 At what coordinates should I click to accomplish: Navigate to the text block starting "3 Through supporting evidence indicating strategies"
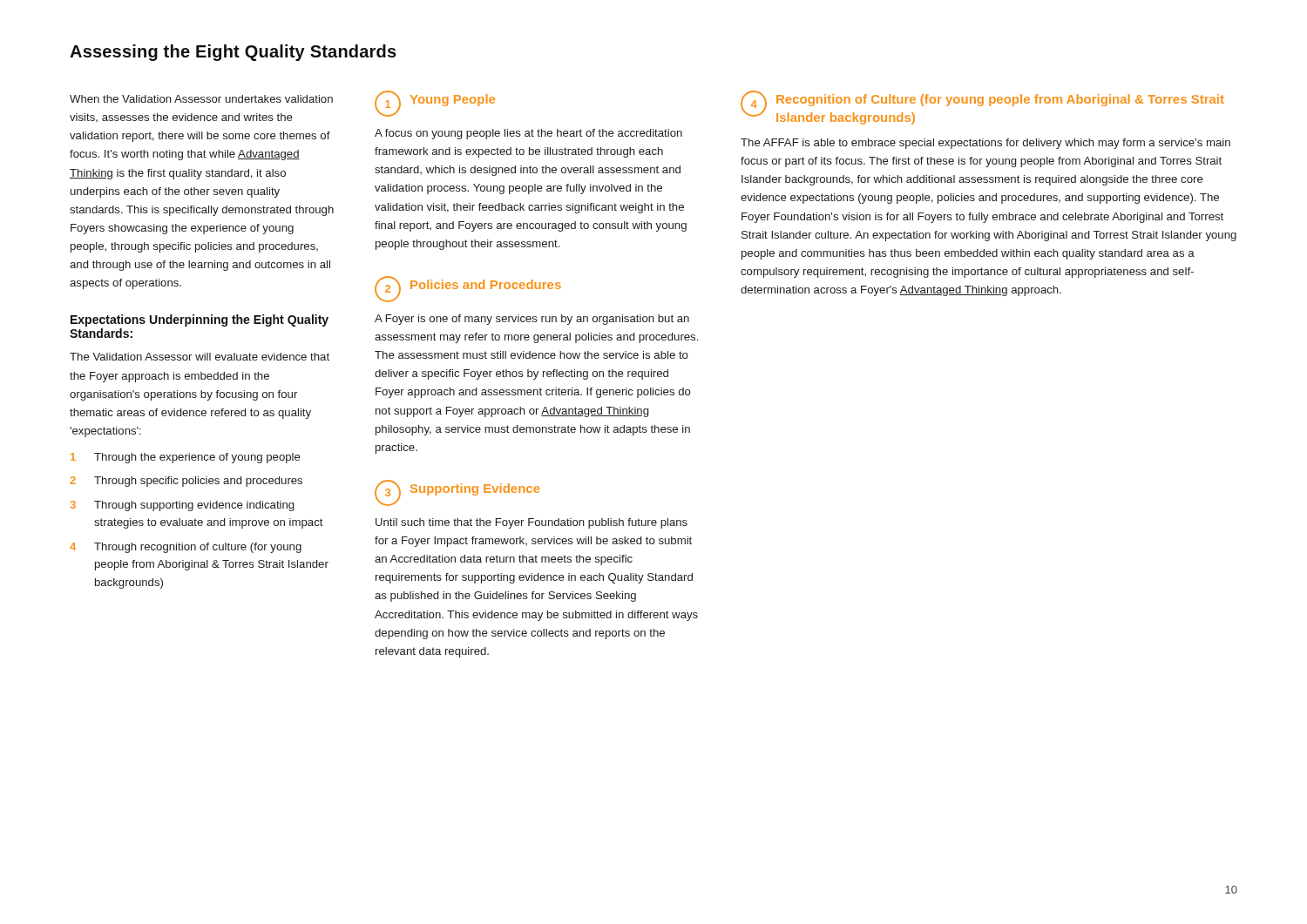pos(202,514)
